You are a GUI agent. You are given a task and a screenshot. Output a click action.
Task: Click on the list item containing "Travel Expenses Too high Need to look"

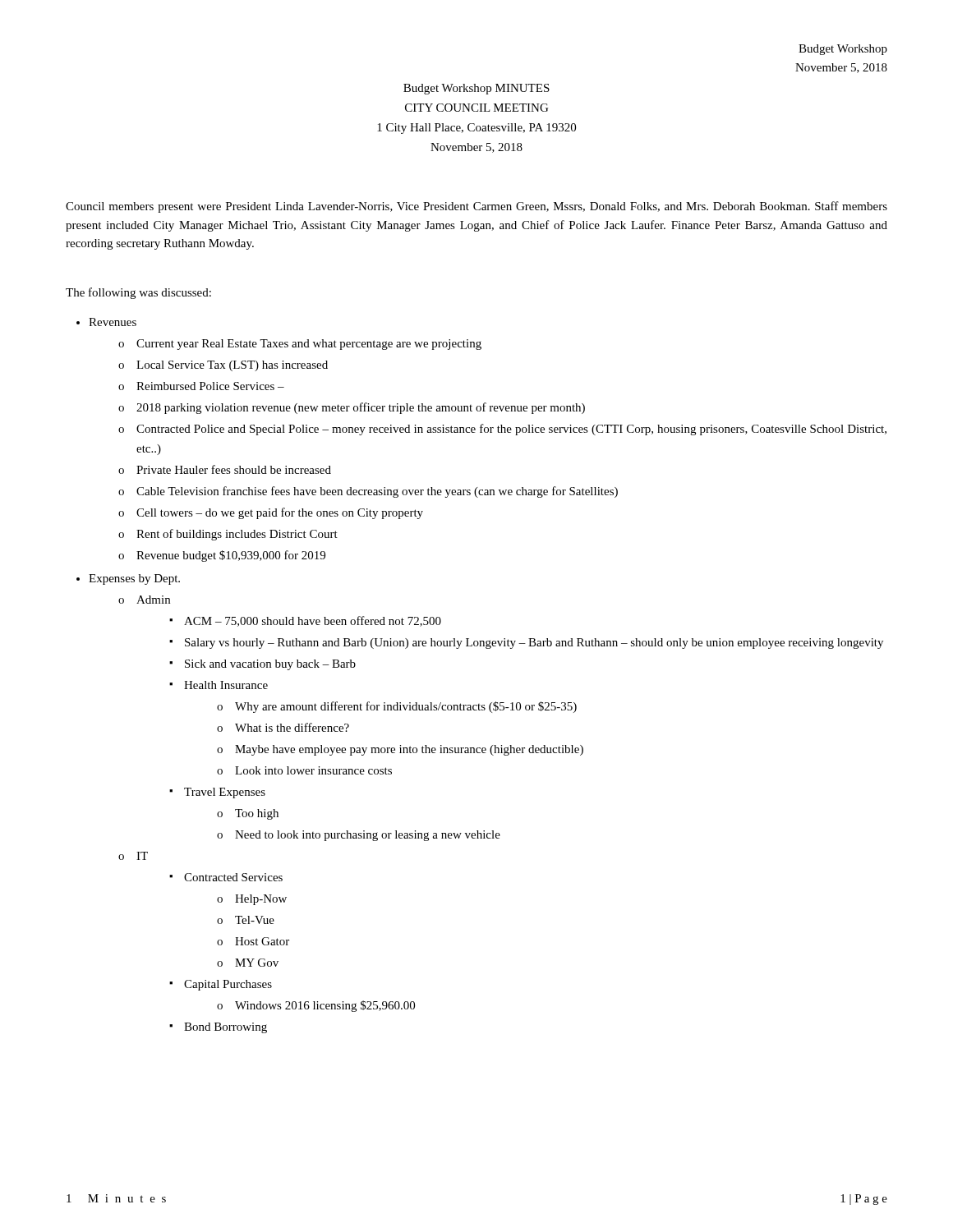point(225,793)
